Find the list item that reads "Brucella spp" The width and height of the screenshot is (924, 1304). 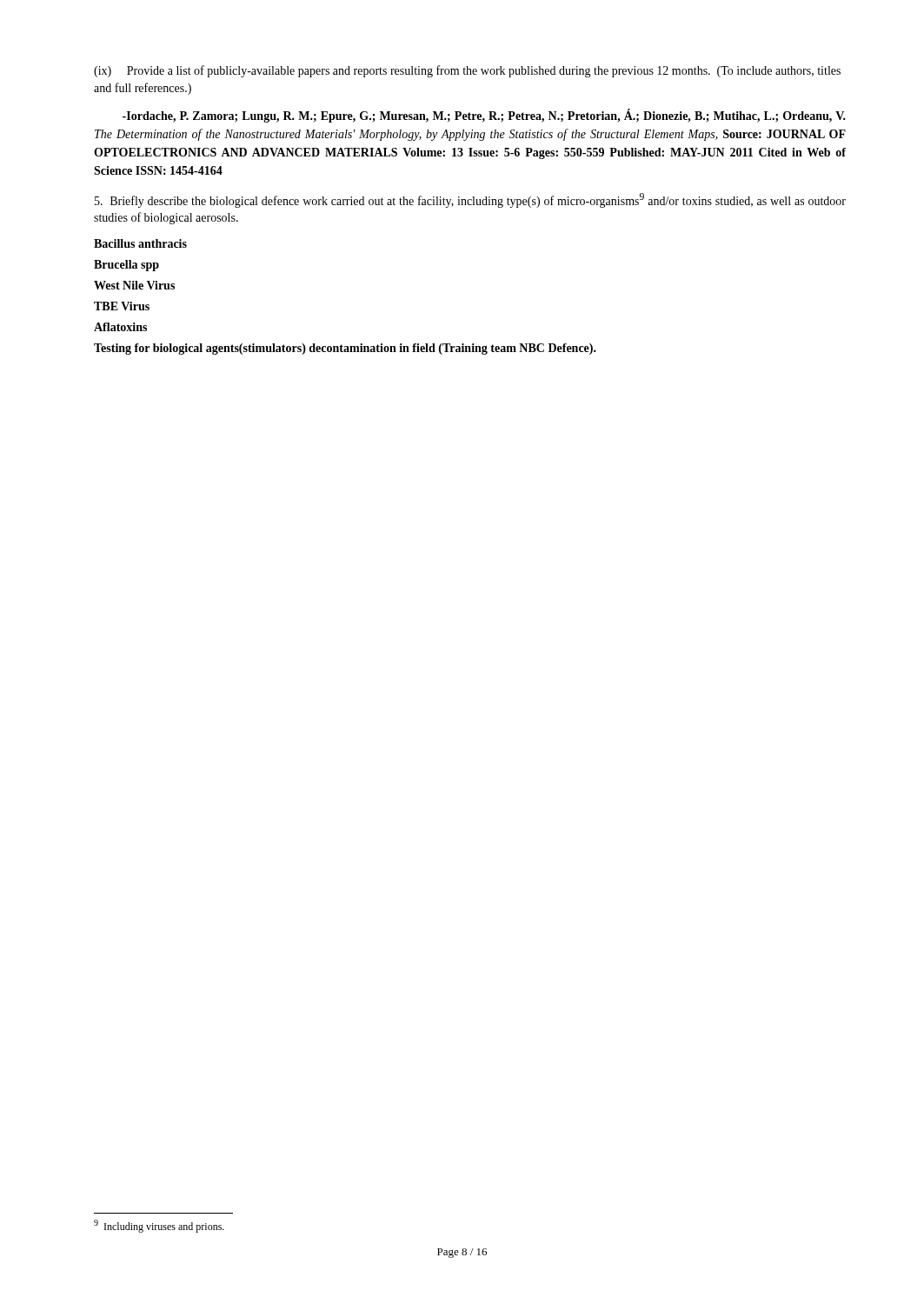pos(126,265)
